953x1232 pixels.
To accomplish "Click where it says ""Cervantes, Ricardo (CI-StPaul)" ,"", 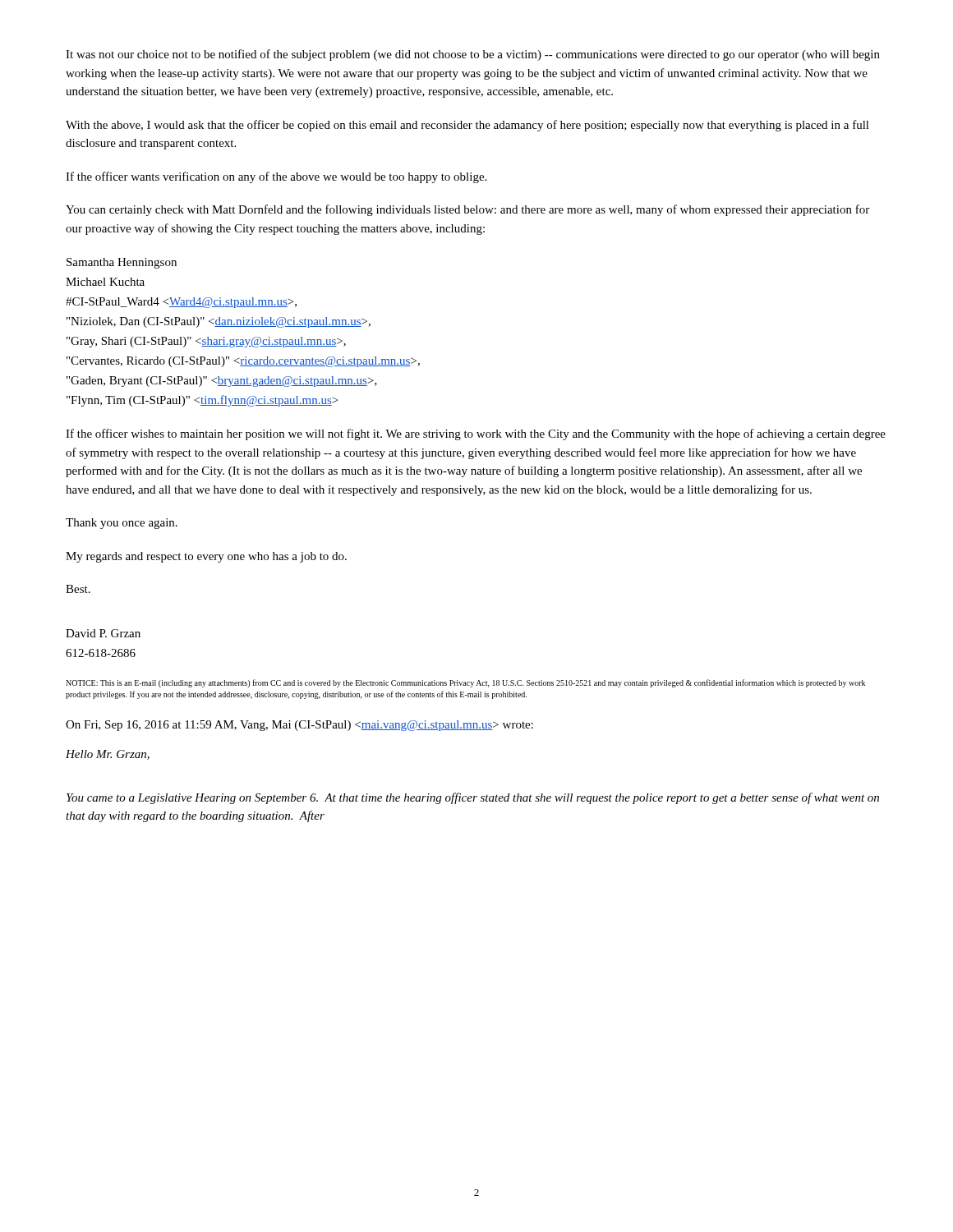I will pos(243,361).
